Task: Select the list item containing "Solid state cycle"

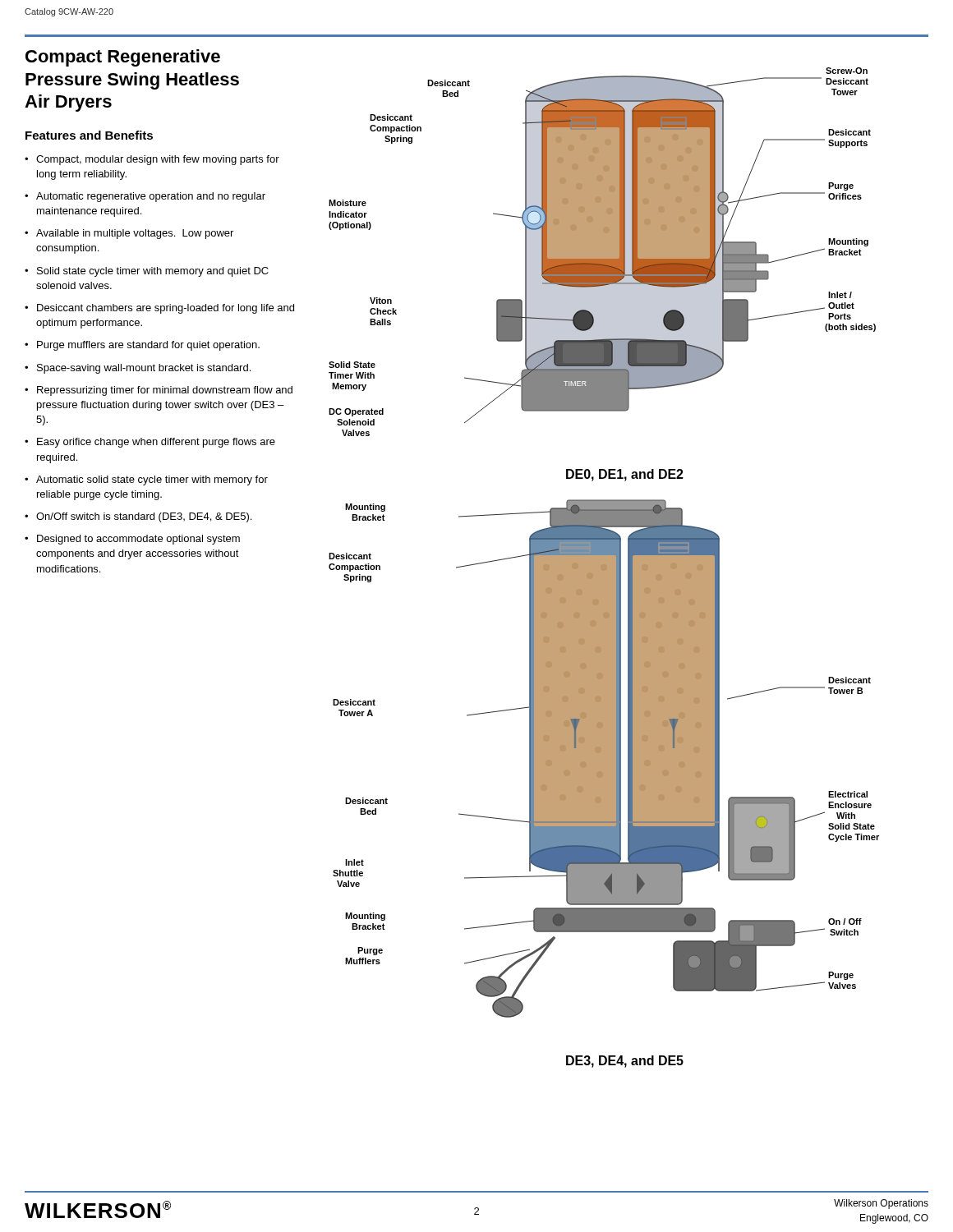Action: pyautogui.click(x=152, y=278)
